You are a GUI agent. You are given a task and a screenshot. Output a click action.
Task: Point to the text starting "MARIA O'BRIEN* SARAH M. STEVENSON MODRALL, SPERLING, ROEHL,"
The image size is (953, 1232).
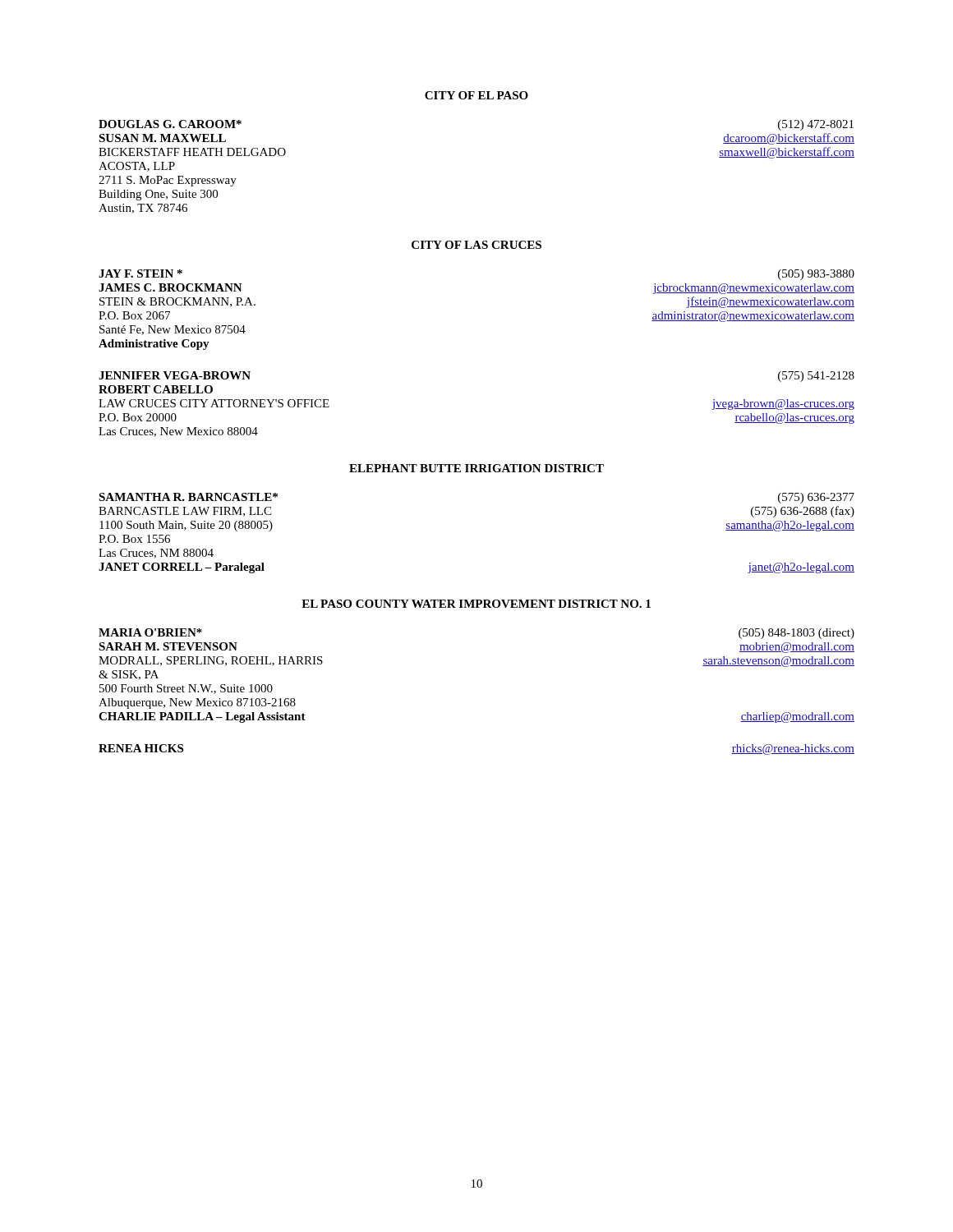(x=151, y=634)
